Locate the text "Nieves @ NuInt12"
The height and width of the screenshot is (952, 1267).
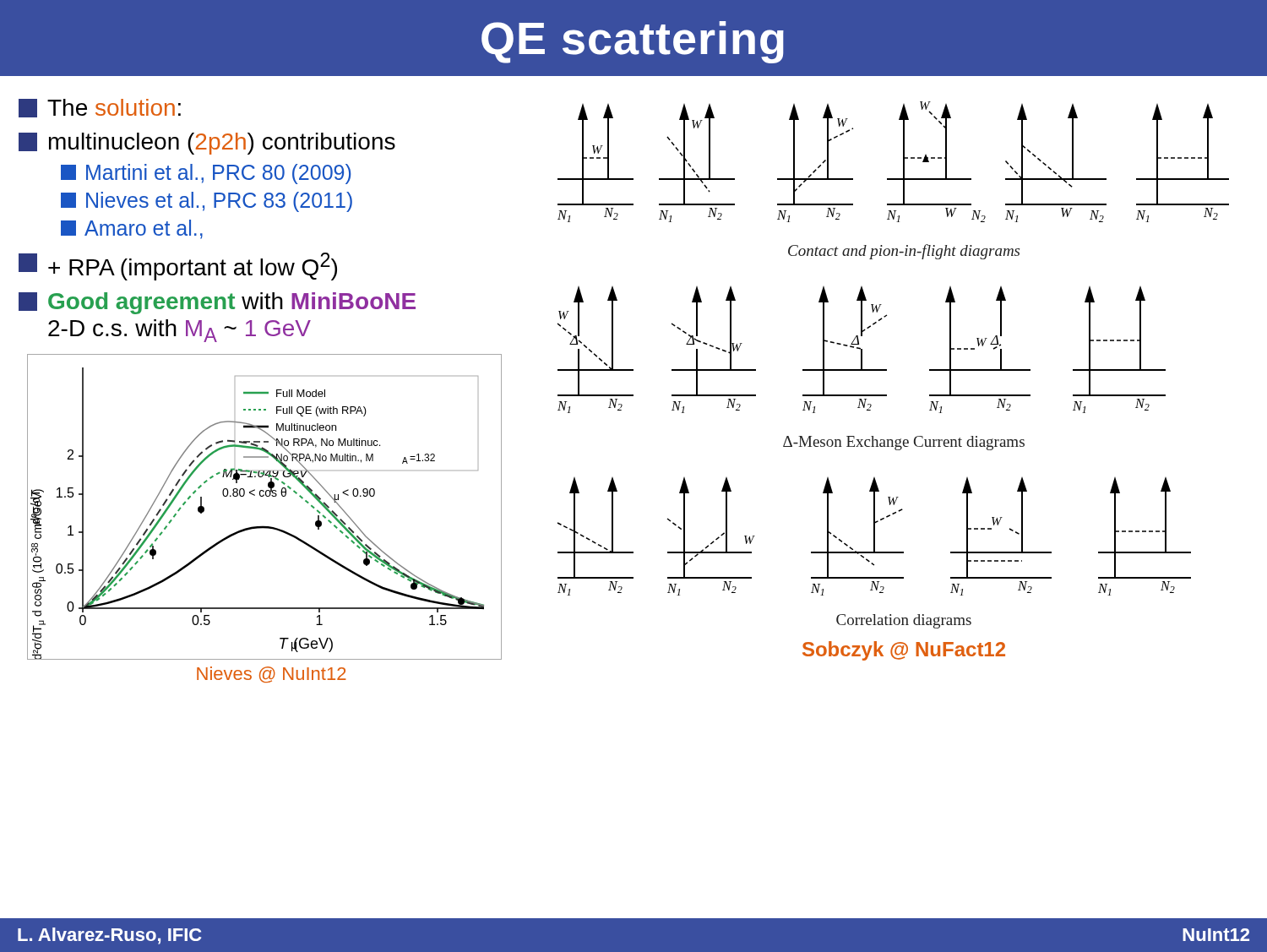tap(271, 674)
